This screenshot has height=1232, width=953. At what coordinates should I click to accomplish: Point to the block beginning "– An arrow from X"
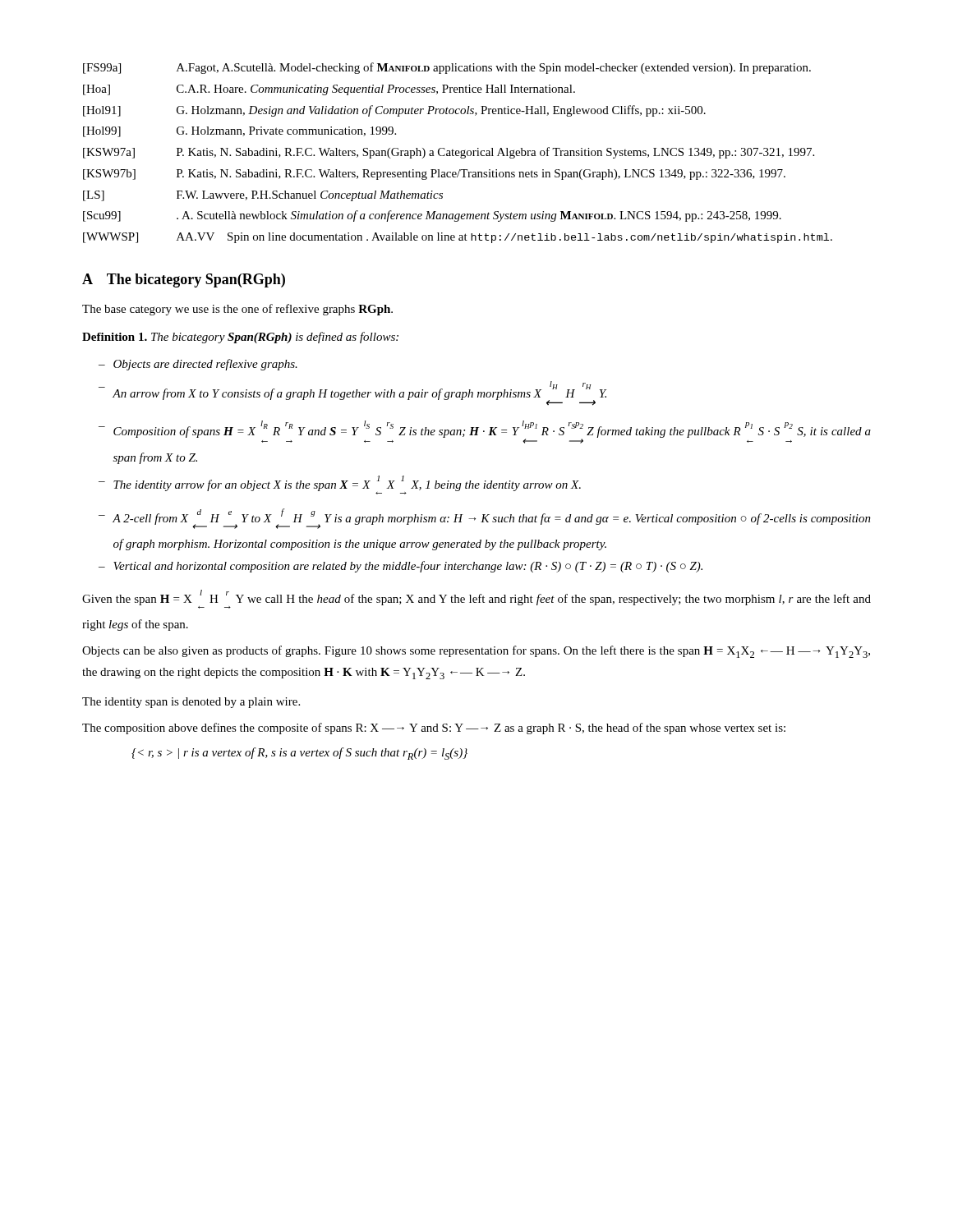coord(353,395)
